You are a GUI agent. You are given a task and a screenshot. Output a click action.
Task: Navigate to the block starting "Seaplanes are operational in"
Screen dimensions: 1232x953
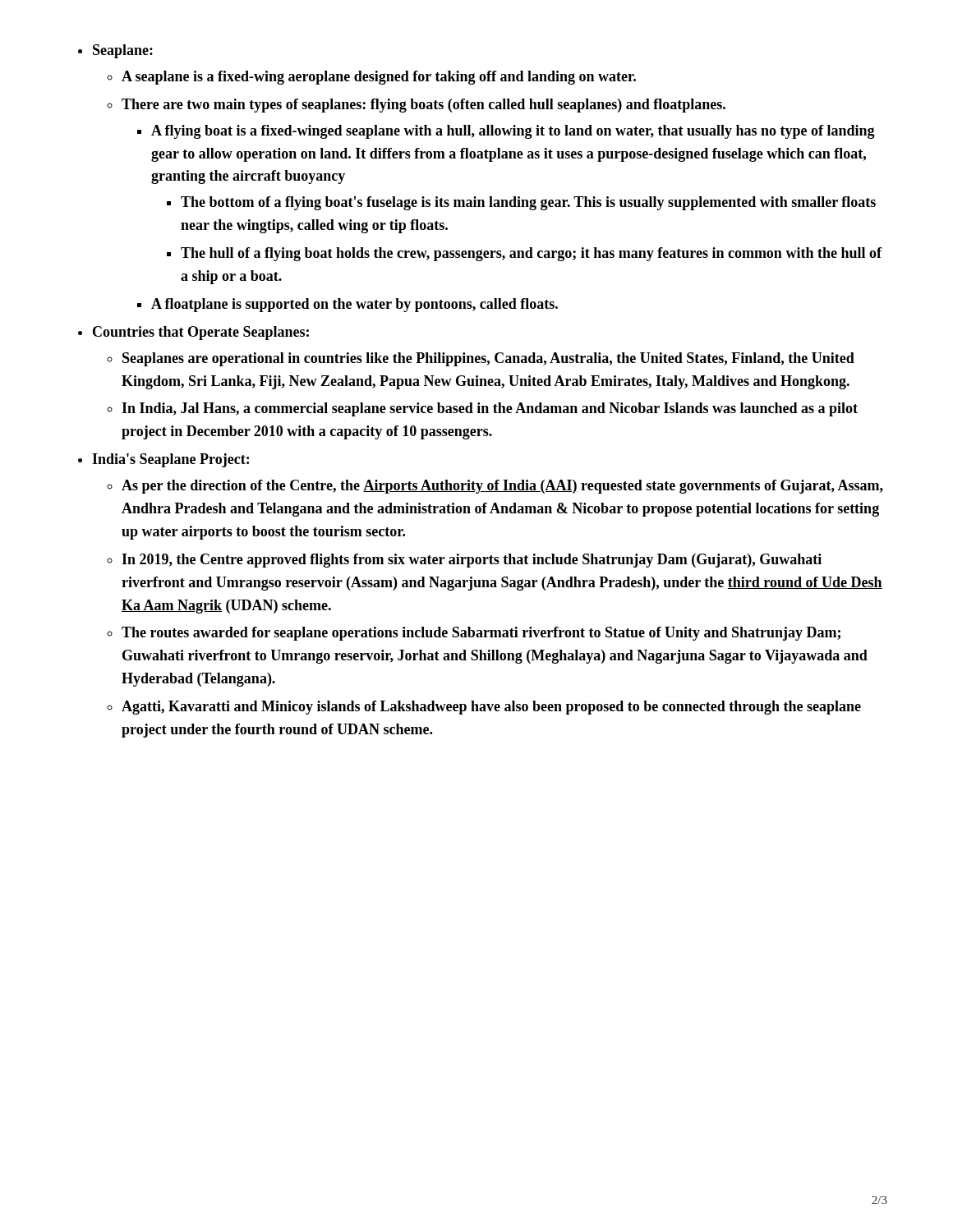click(488, 369)
